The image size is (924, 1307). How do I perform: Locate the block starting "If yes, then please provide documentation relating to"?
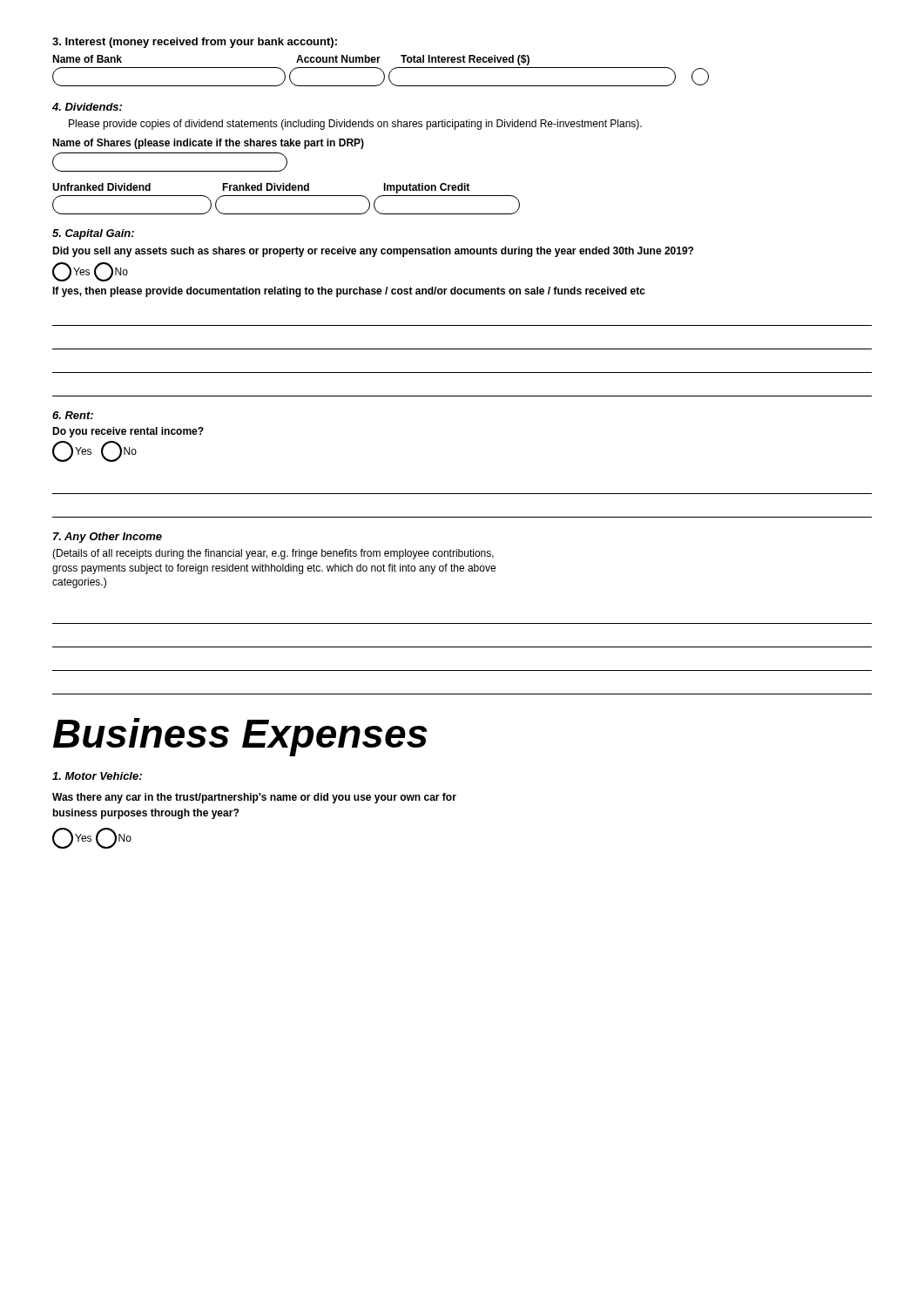pos(349,291)
